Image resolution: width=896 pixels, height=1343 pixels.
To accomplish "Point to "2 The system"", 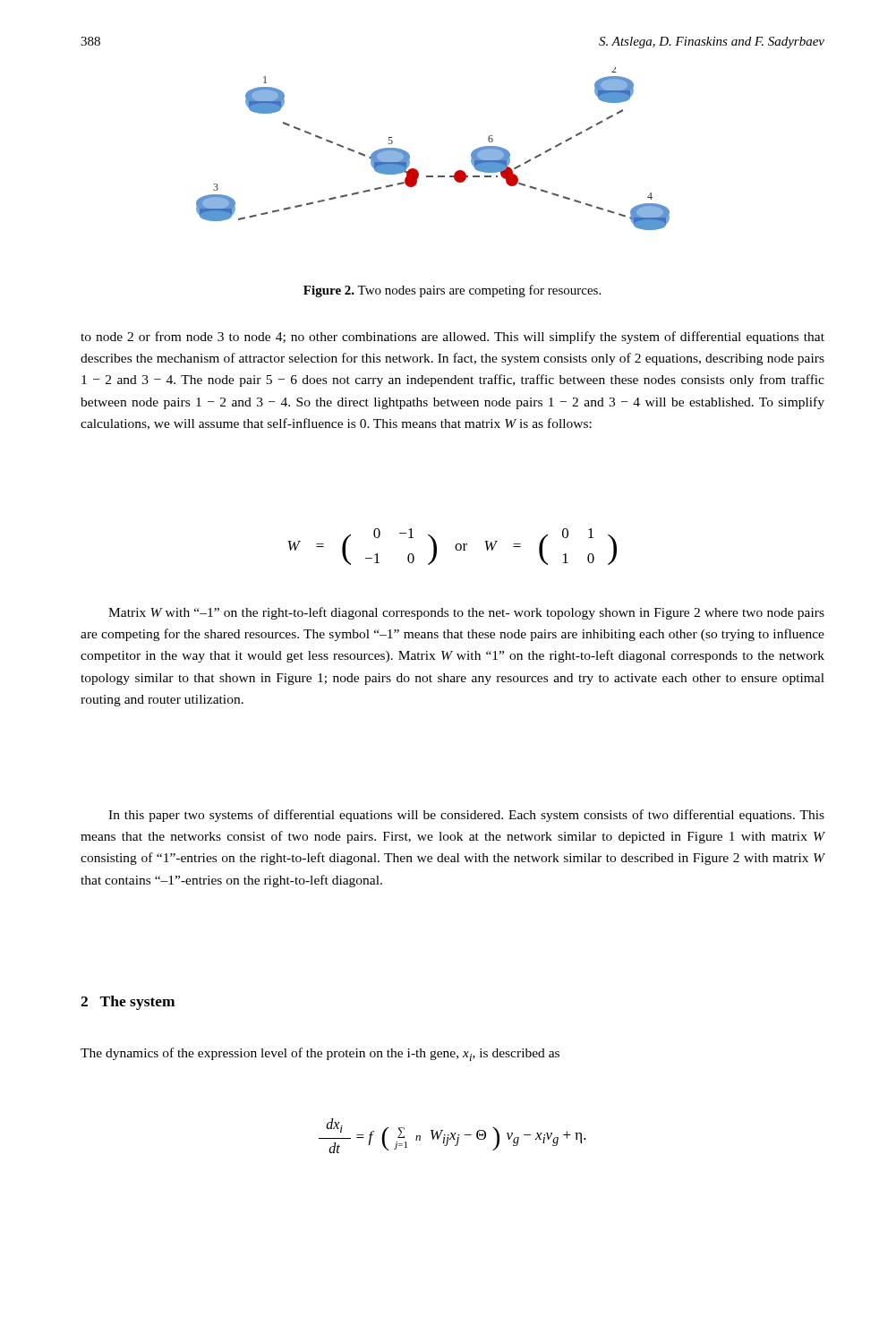I will tap(128, 1001).
